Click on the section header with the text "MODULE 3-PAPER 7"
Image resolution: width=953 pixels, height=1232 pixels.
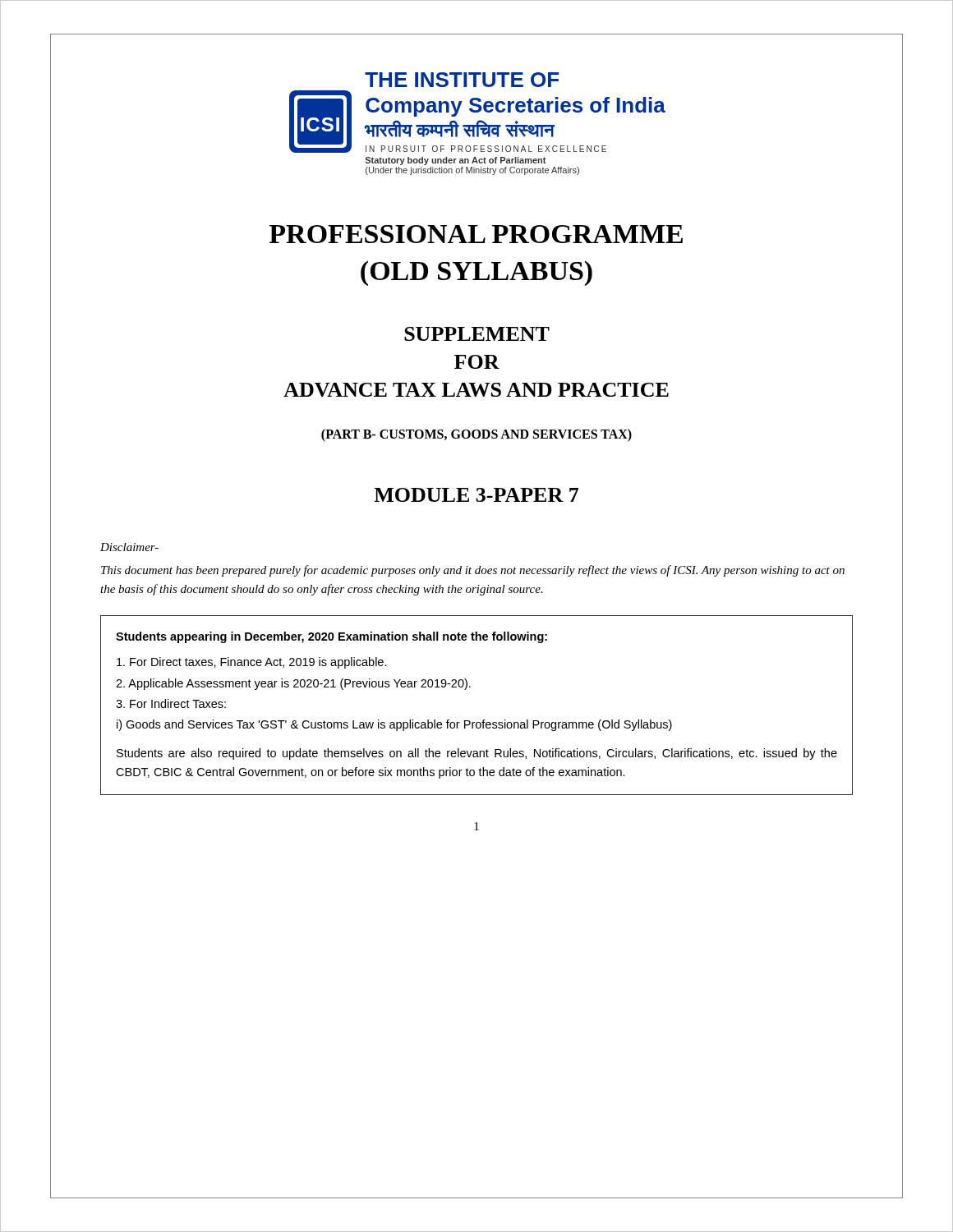[x=476, y=495]
